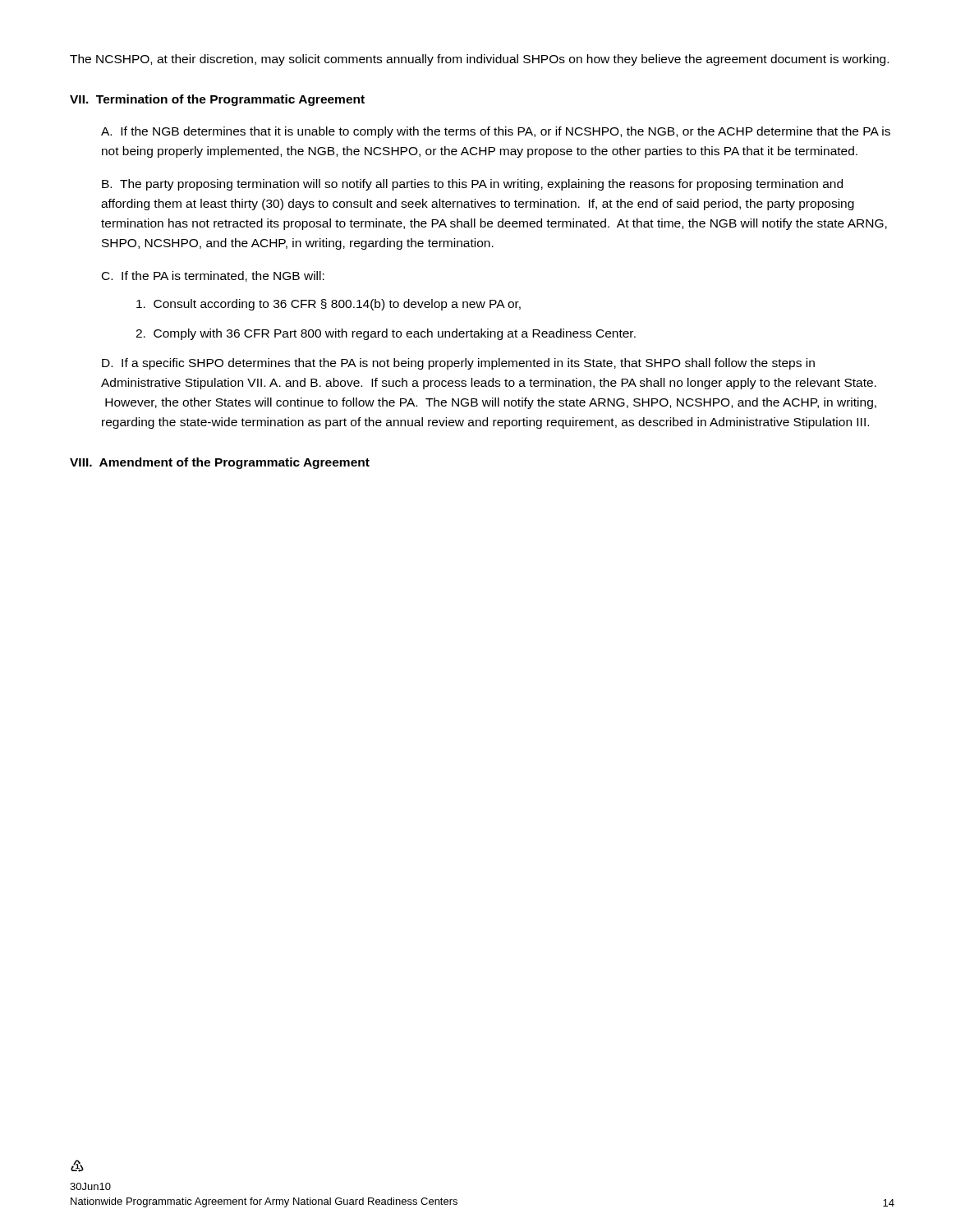This screenshot has width=956, height=1232.
Task: Locate the text block containing "C. If the"
Action: [x=213, y=276]
